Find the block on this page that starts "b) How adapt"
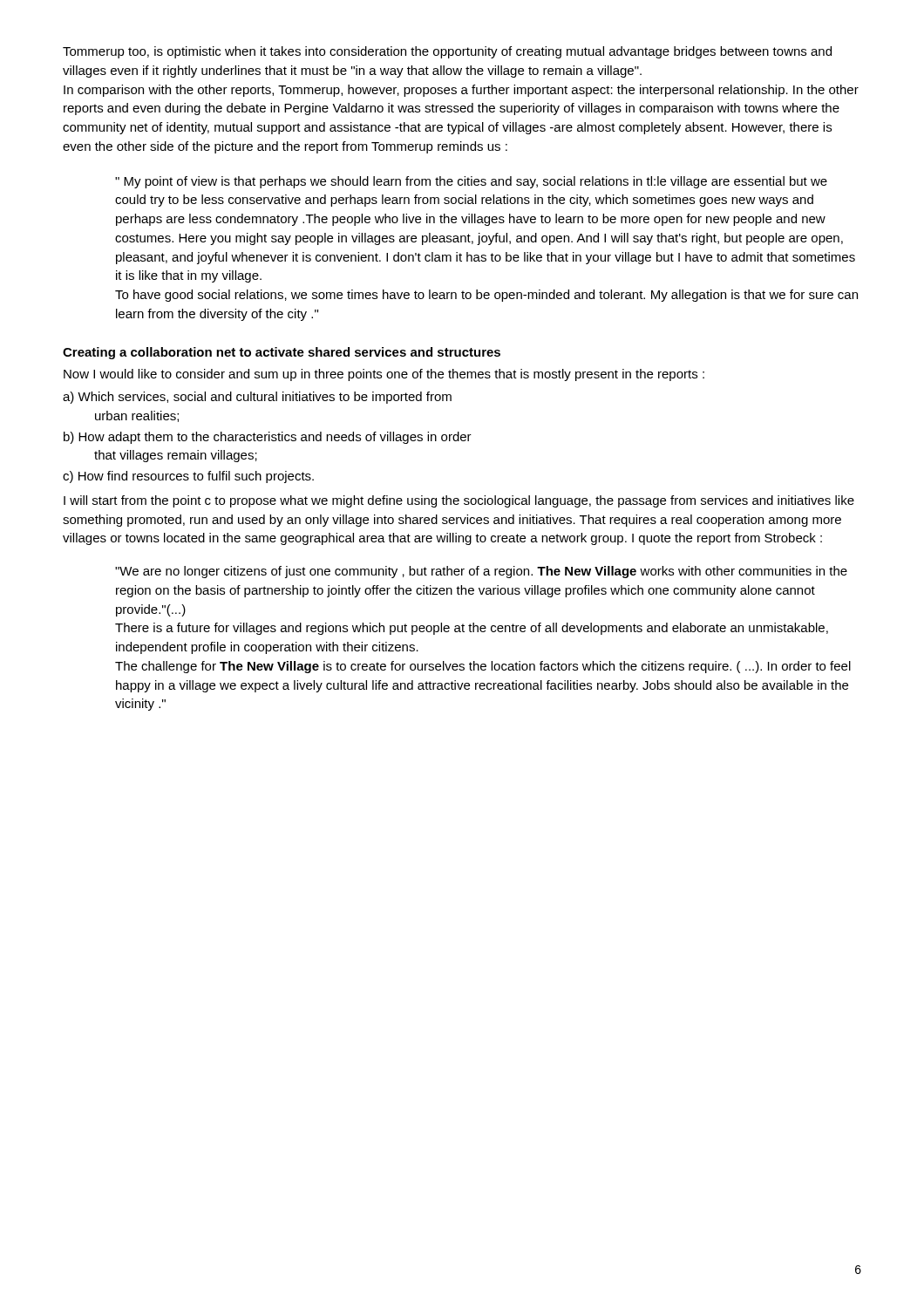This screenshot has height=1308, width=924. (x=267, y=446)
